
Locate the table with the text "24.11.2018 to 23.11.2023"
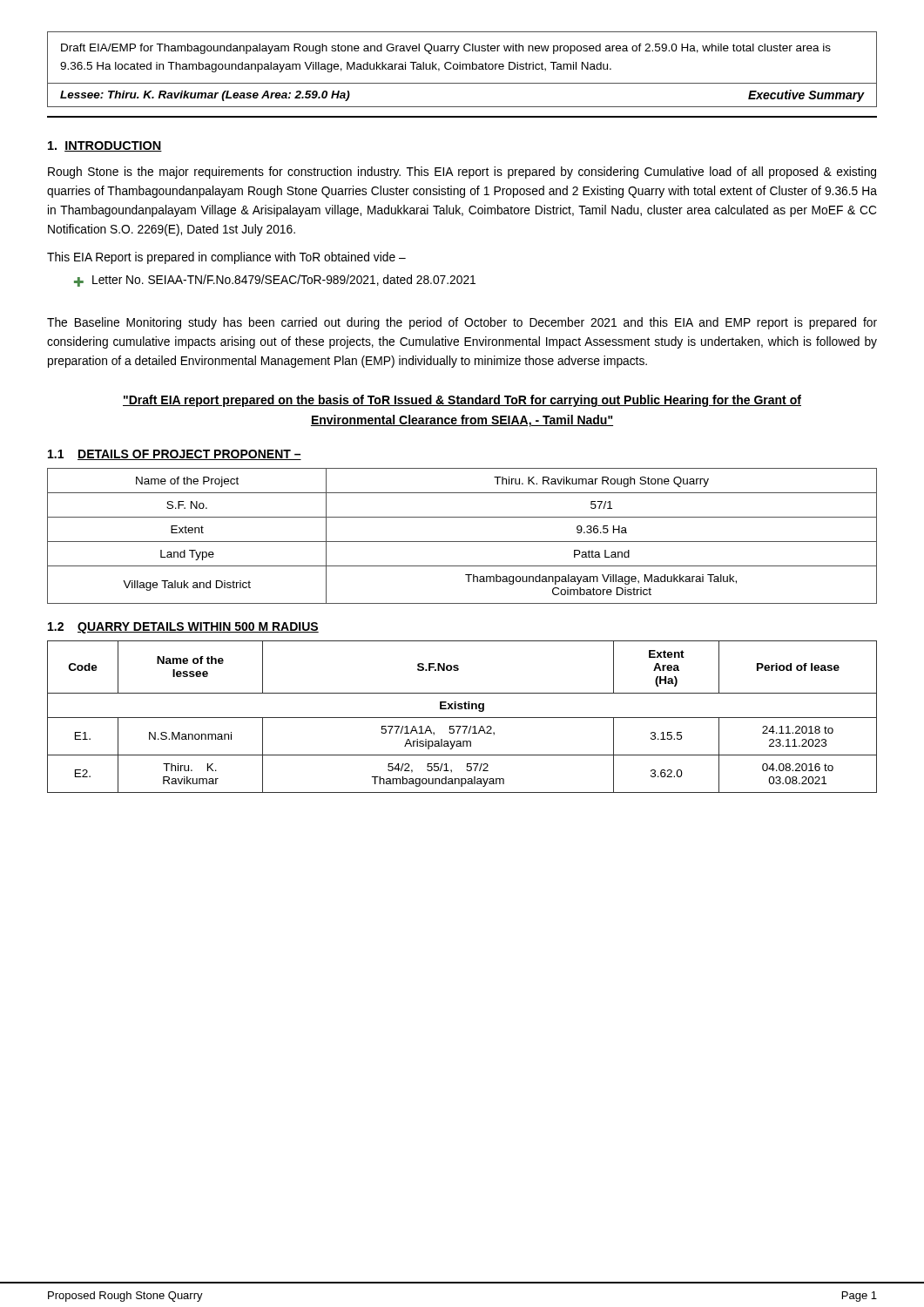462,716
